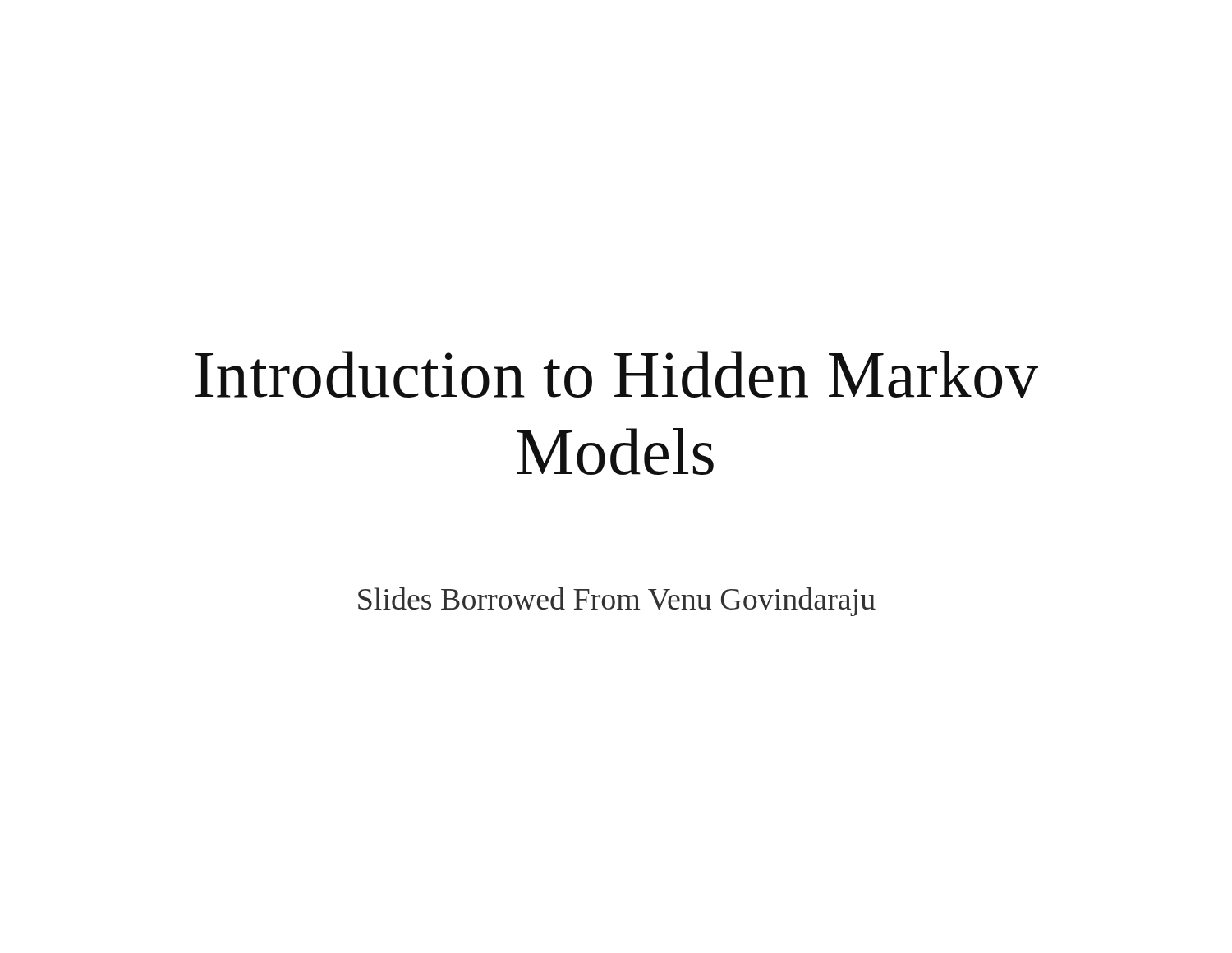Point to "Slides Borrowed From Venu Govindaraju"
1232x953 pixels.
coord(616,599)
